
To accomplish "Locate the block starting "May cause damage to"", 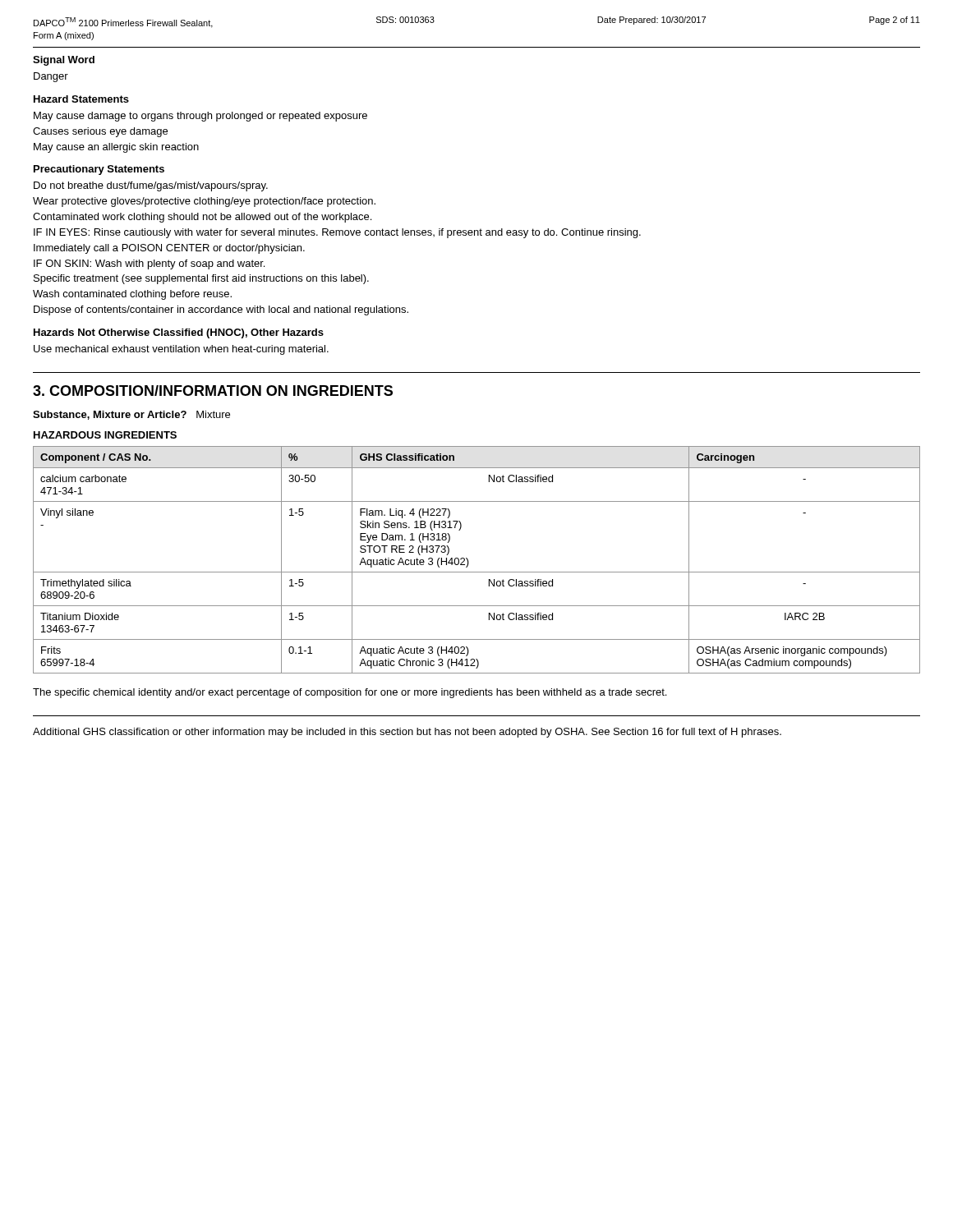I will 200,117.
